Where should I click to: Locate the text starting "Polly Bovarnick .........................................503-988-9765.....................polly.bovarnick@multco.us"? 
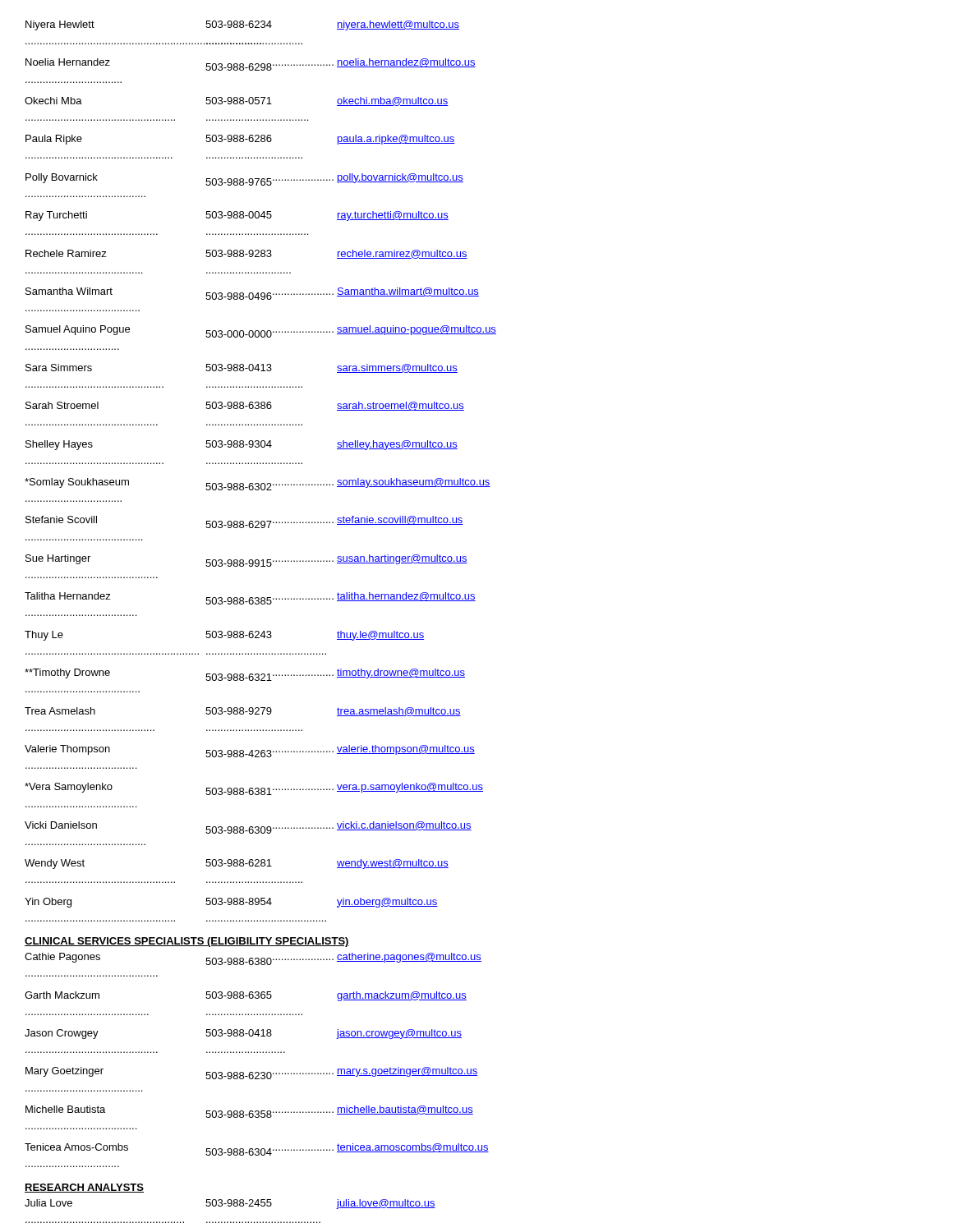(244, 179)
